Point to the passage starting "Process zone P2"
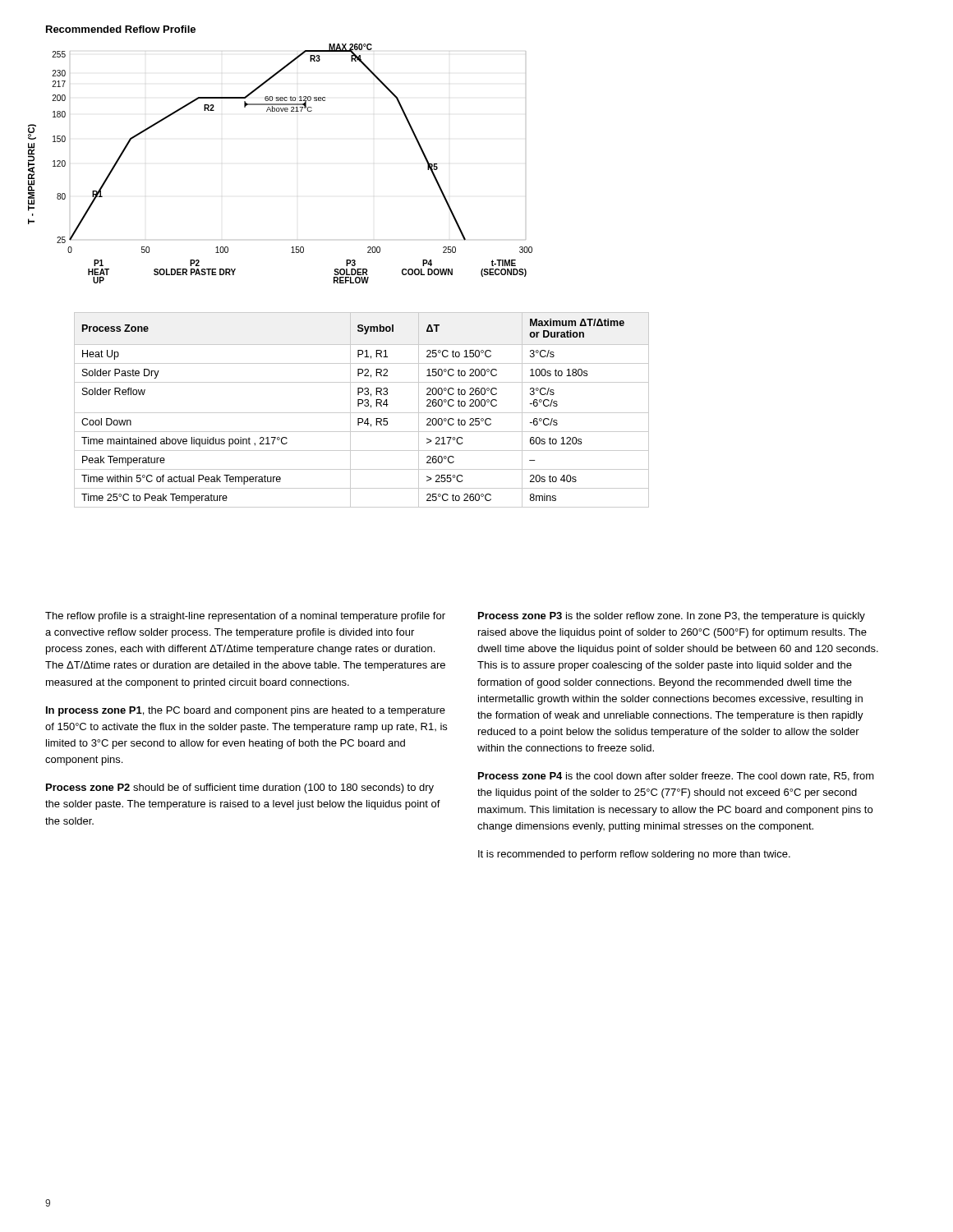 pyautogui.click(x=242, y=804)
